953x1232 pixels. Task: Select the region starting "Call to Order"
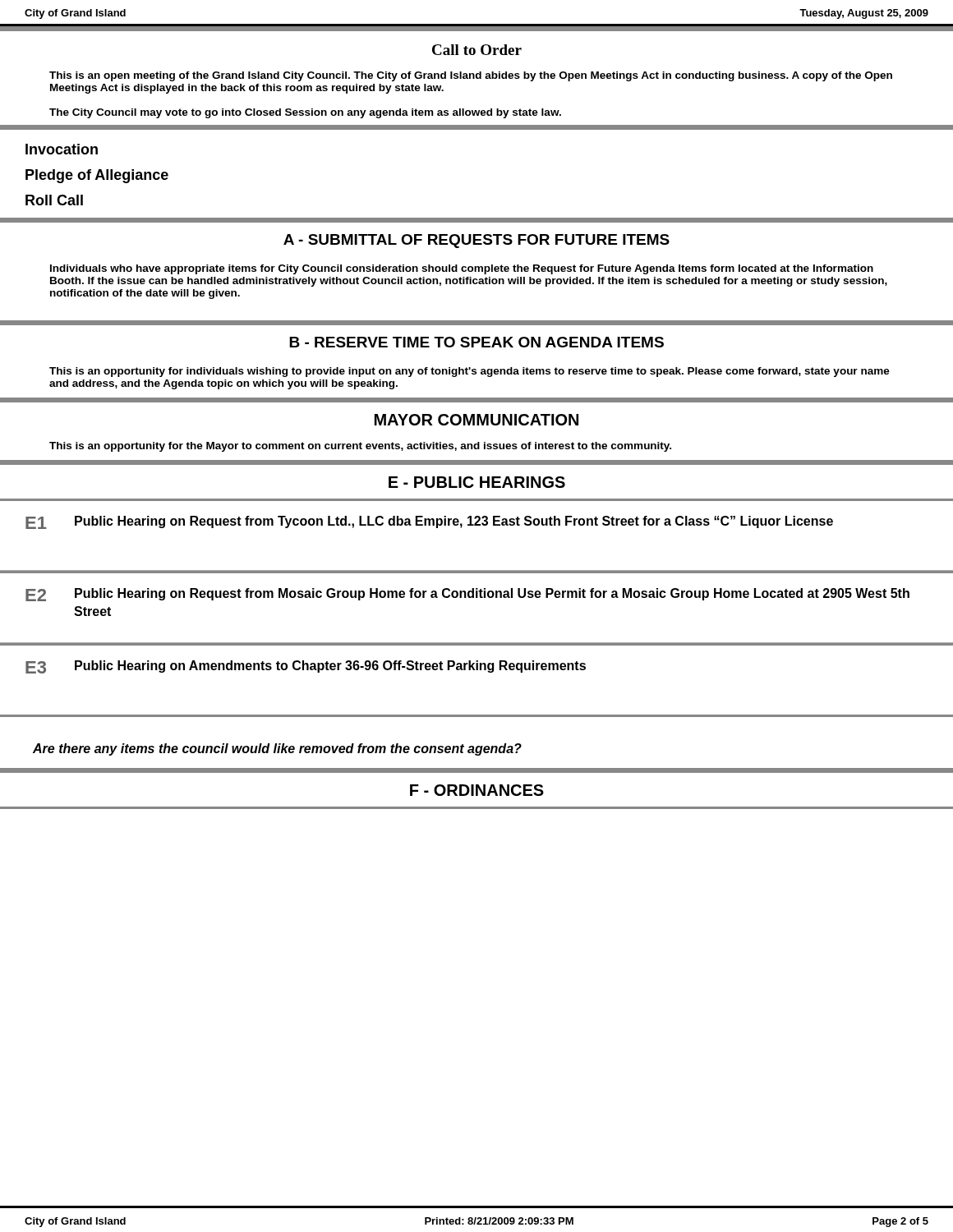(476, 50)
